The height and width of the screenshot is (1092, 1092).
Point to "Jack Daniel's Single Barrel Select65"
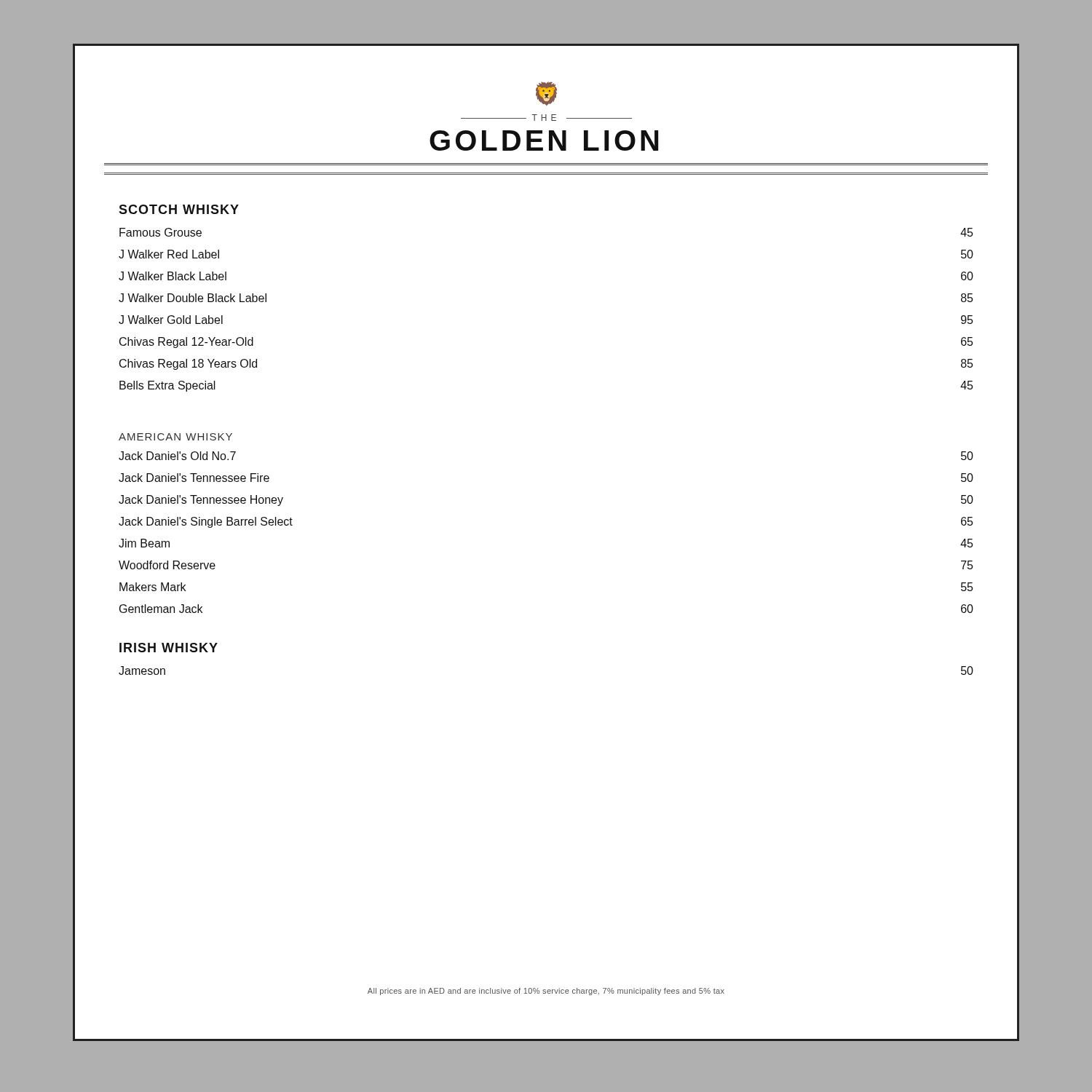pos(203,521)
